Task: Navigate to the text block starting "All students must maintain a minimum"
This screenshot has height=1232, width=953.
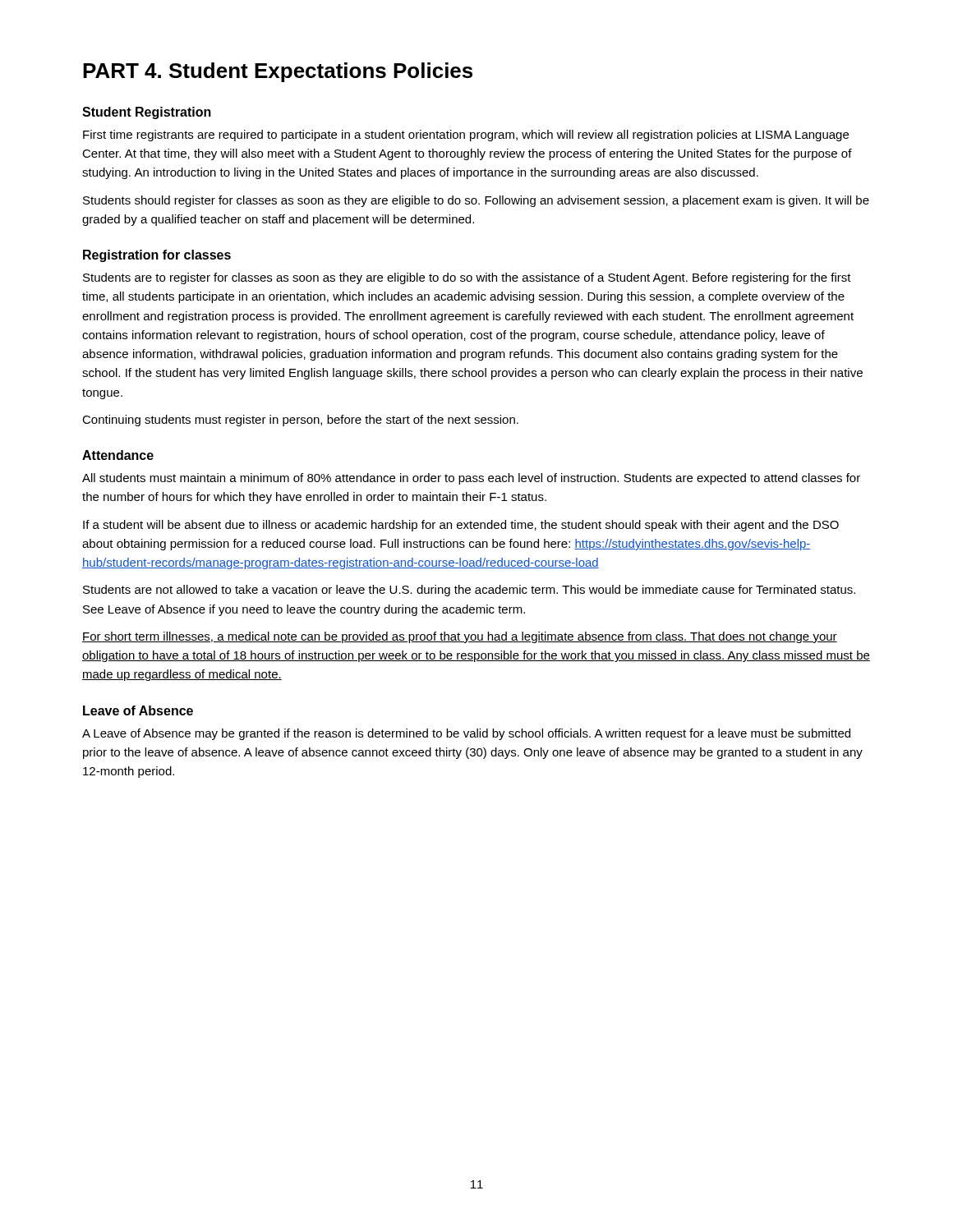Action: (x=471, y=487)
